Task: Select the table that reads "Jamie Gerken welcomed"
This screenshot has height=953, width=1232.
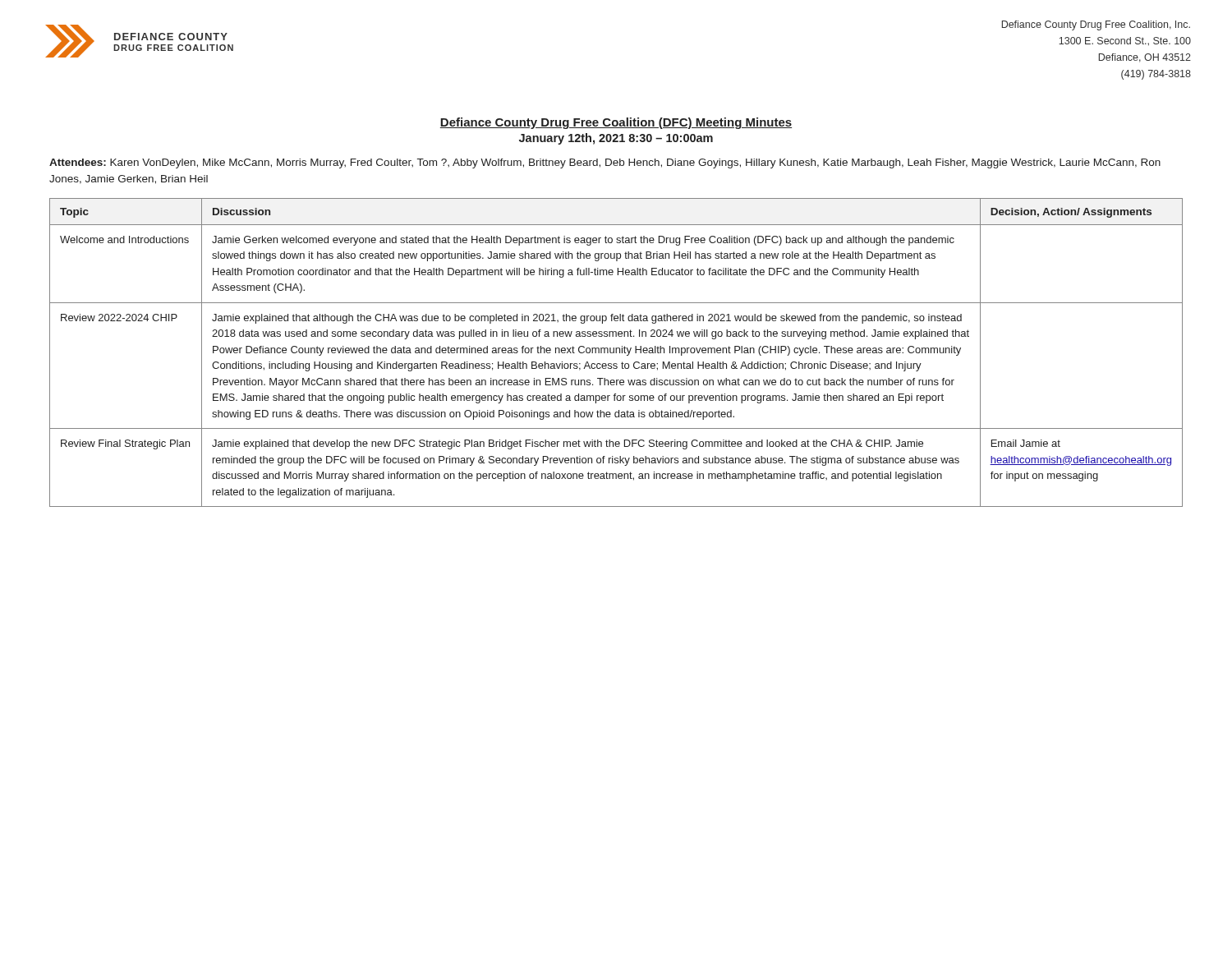Action: (616, 352)
